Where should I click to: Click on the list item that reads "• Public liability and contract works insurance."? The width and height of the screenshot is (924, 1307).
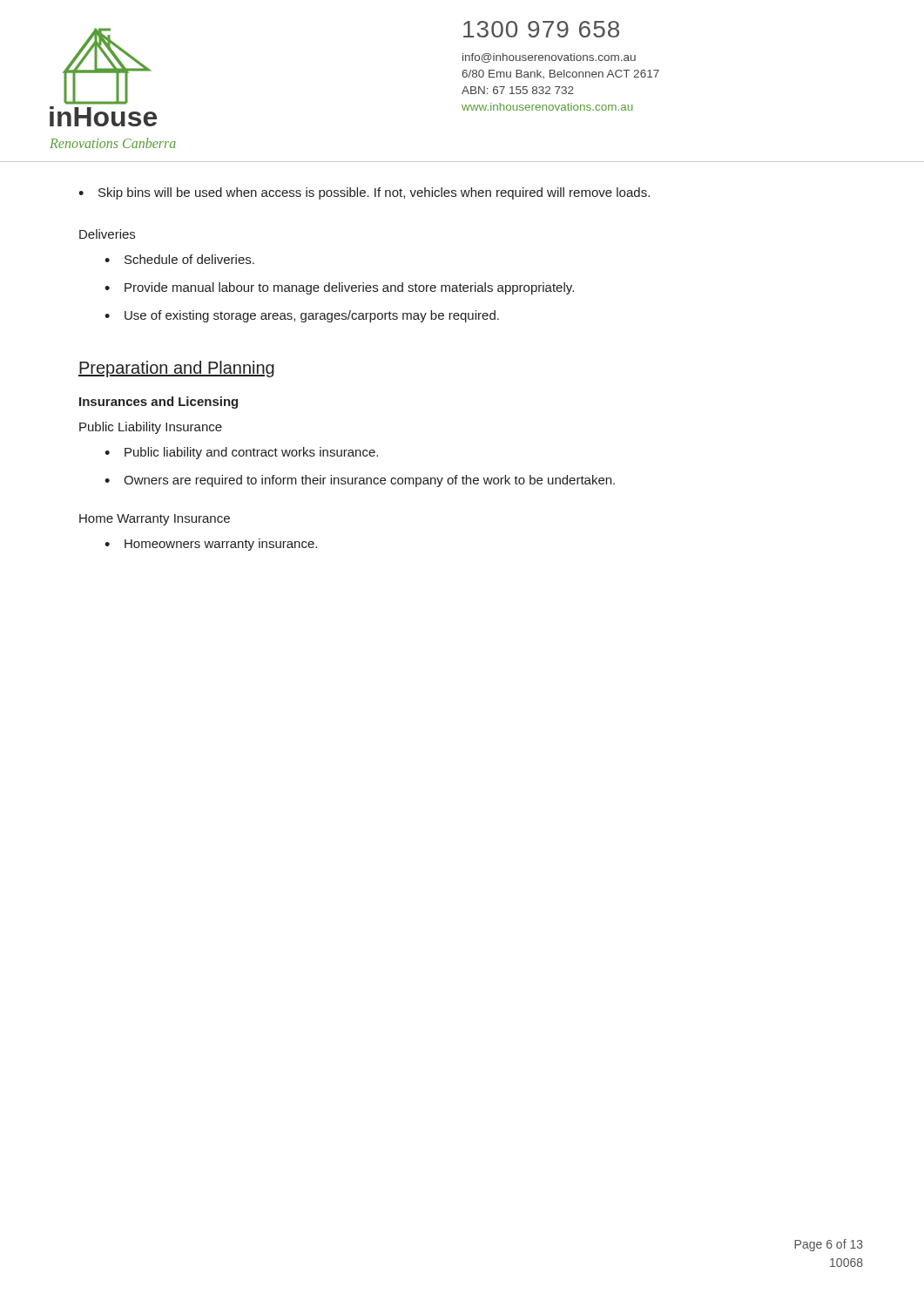pos(241,453)
